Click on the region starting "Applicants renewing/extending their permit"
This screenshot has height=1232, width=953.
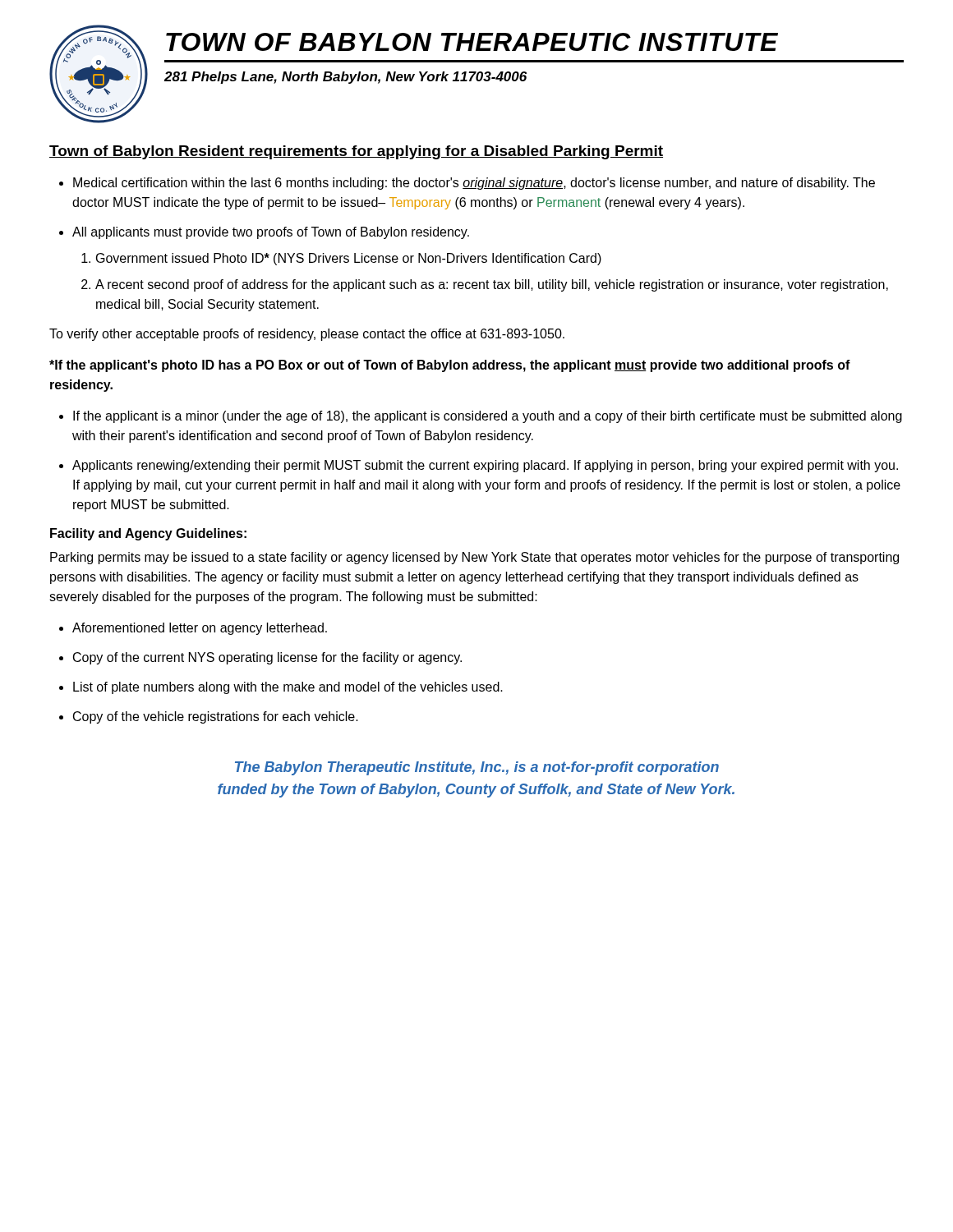[476, 485]
